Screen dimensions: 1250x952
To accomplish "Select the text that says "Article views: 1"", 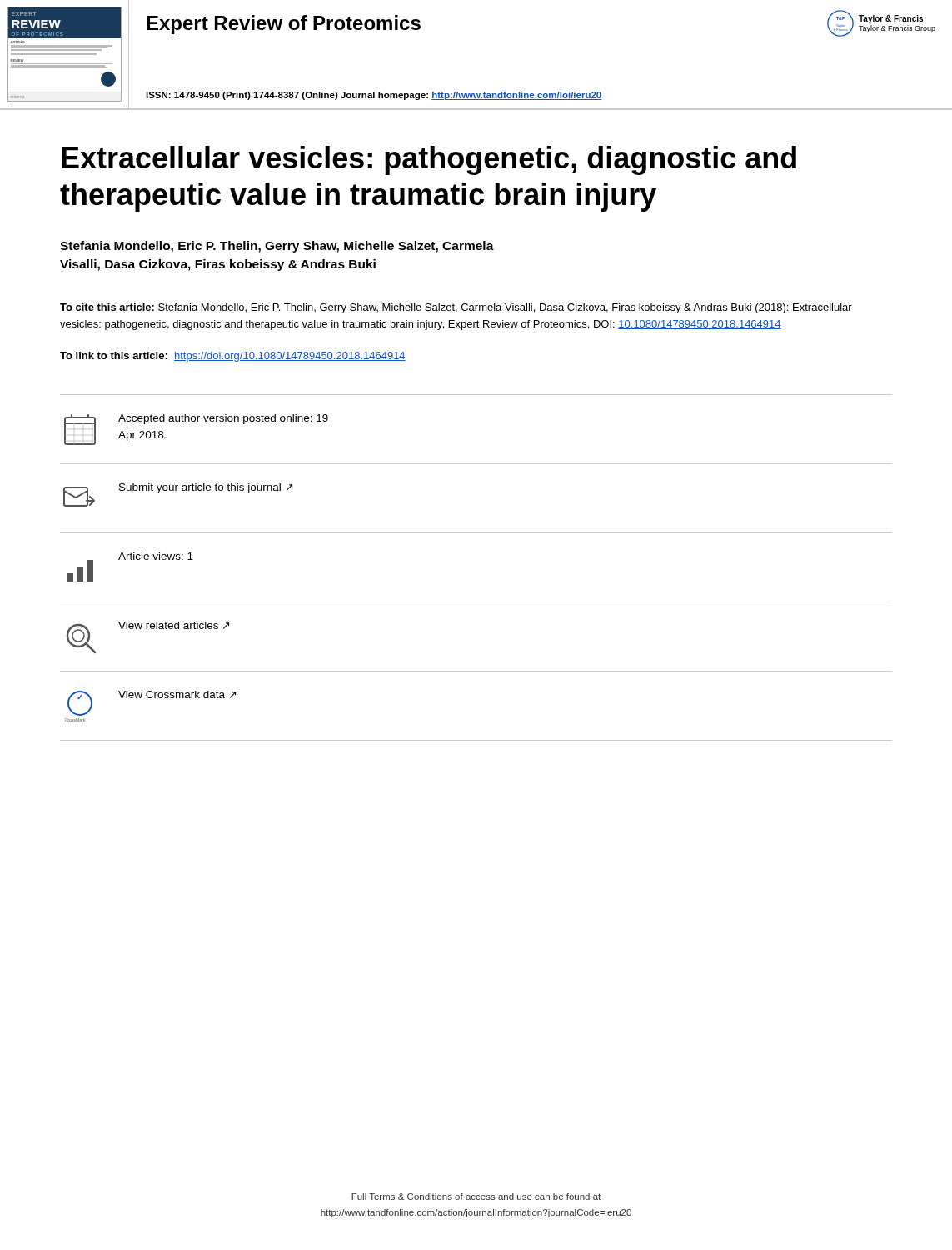I will (x=156, y=556).
